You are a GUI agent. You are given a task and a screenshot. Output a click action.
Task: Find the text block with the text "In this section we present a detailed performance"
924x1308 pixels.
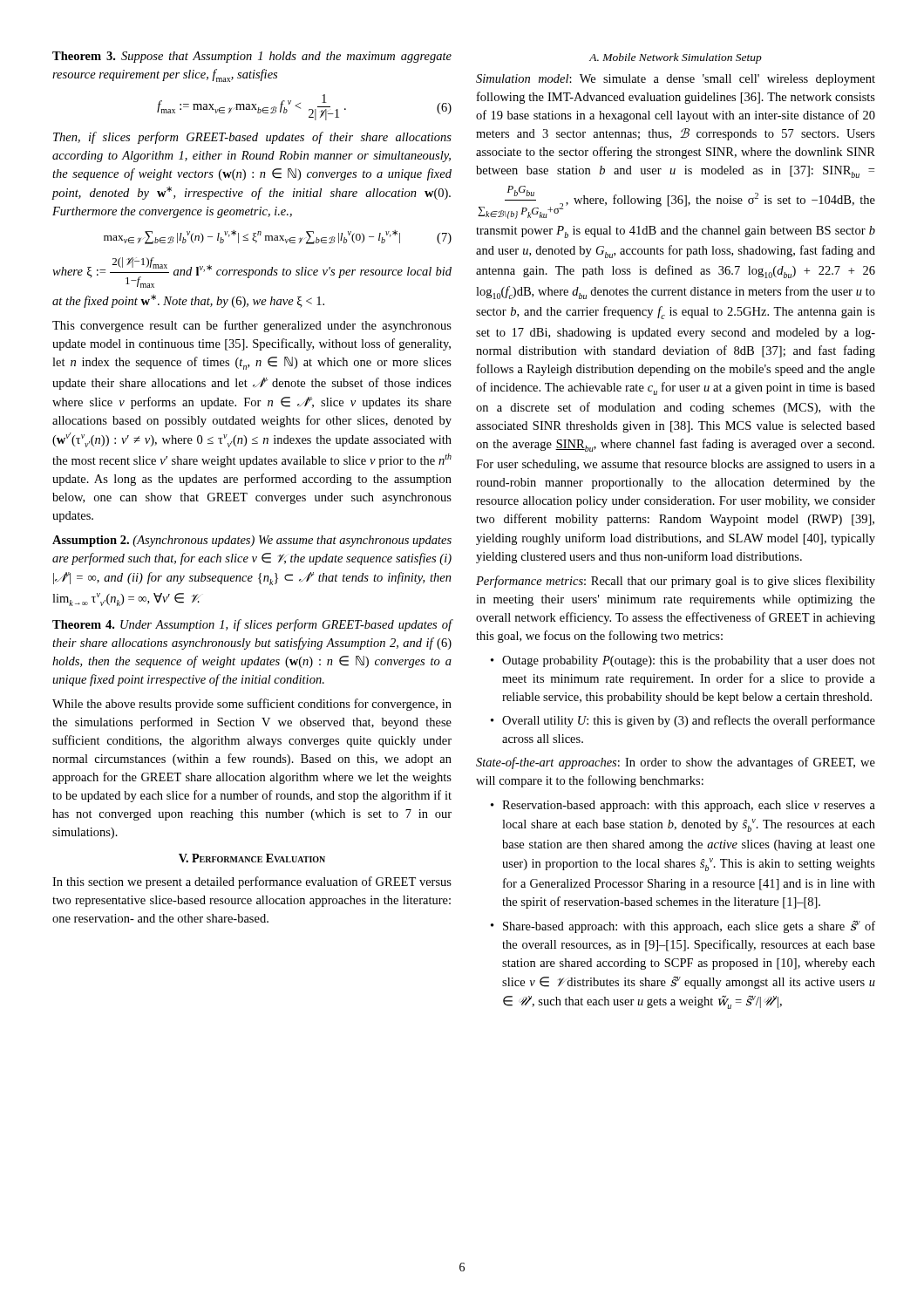(252, 901)
